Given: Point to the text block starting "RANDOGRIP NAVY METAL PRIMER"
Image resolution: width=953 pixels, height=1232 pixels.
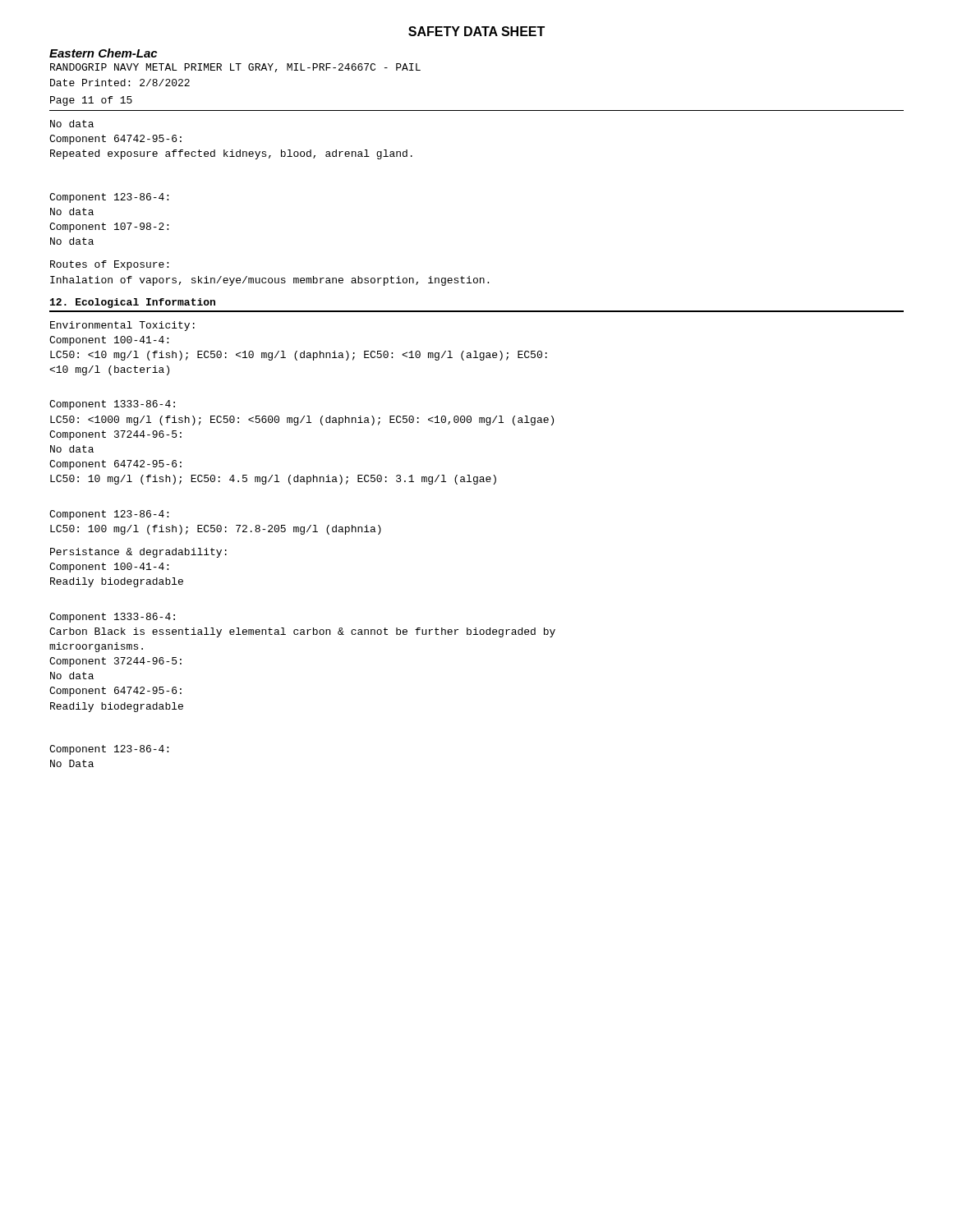Looking at the screenshot, I should [235, 68].
